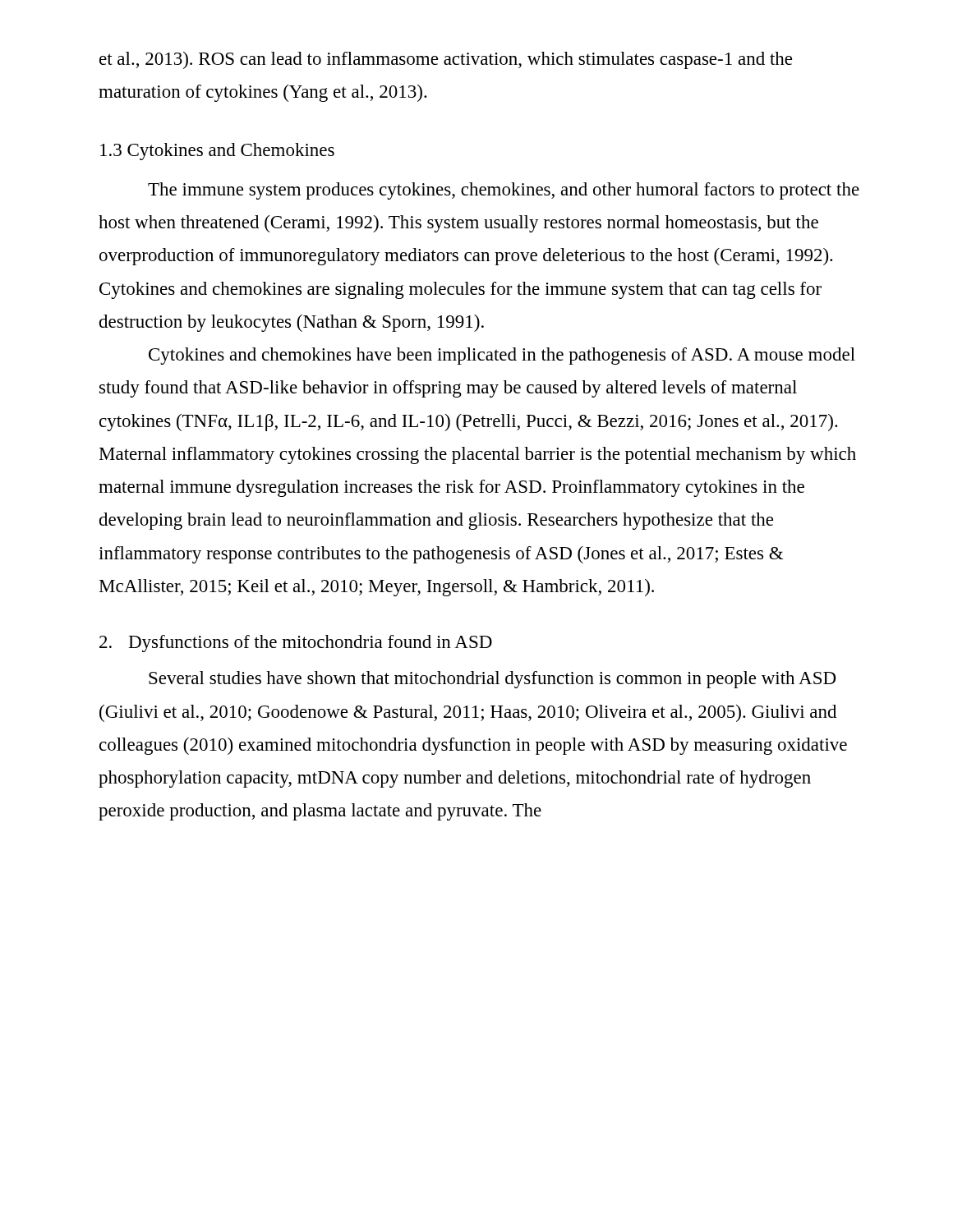Find the list item that reads "2. Dysfunctions of the"
Viewport: 953px width, 1232px height.
[485, 642]
